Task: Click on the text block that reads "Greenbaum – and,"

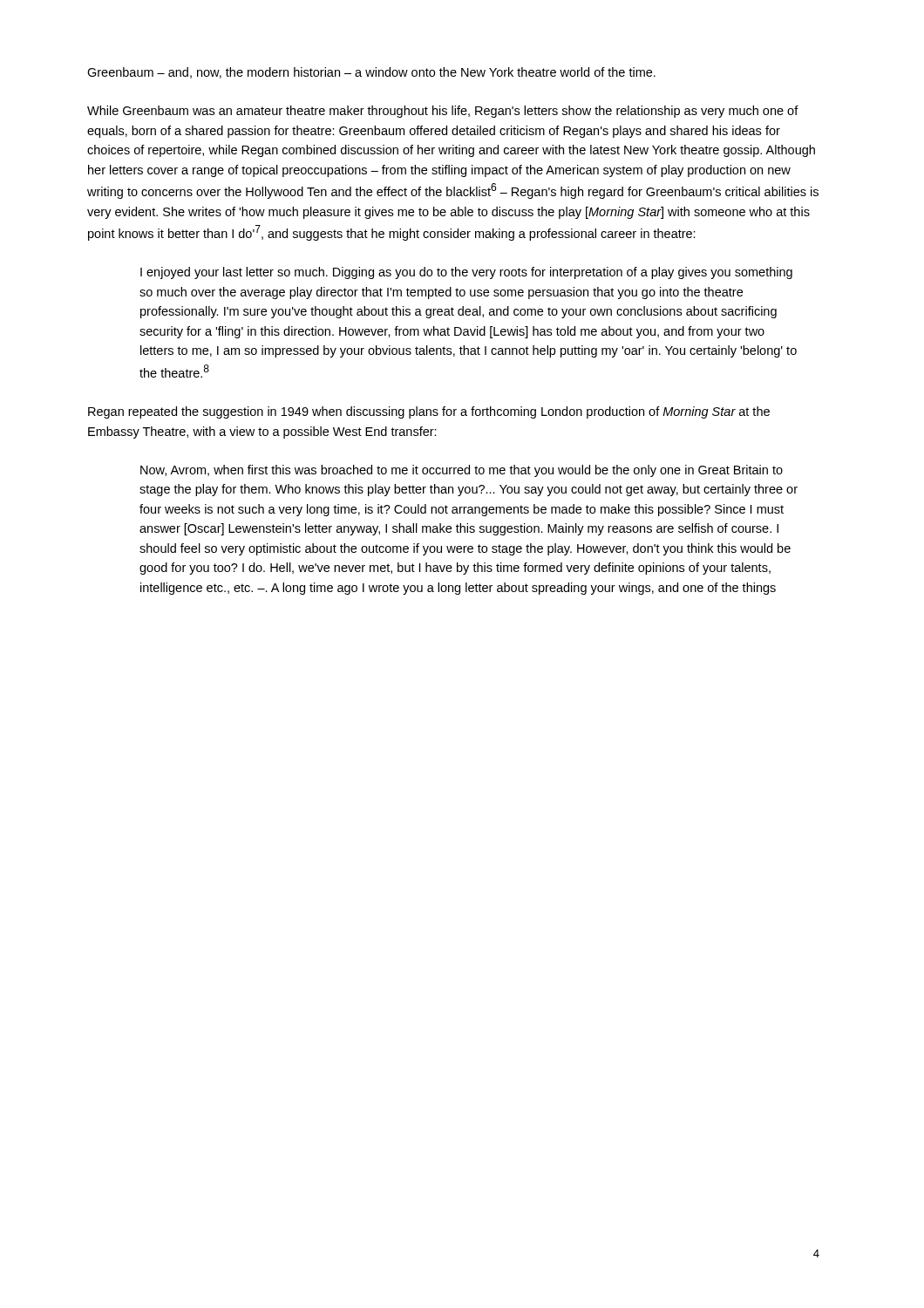Action: click(372, 72)
